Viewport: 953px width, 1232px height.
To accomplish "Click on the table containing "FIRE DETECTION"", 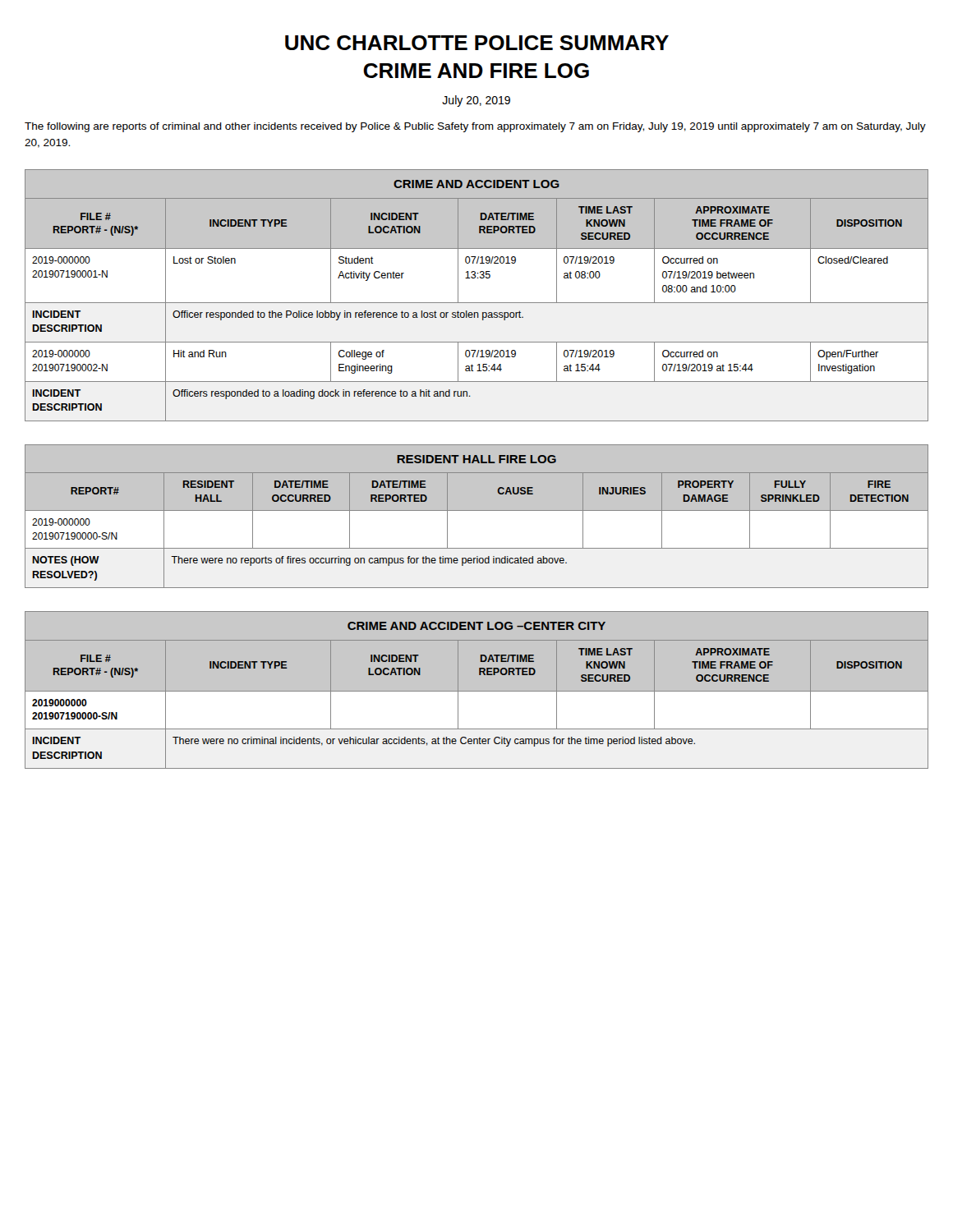I will [476, 516].
